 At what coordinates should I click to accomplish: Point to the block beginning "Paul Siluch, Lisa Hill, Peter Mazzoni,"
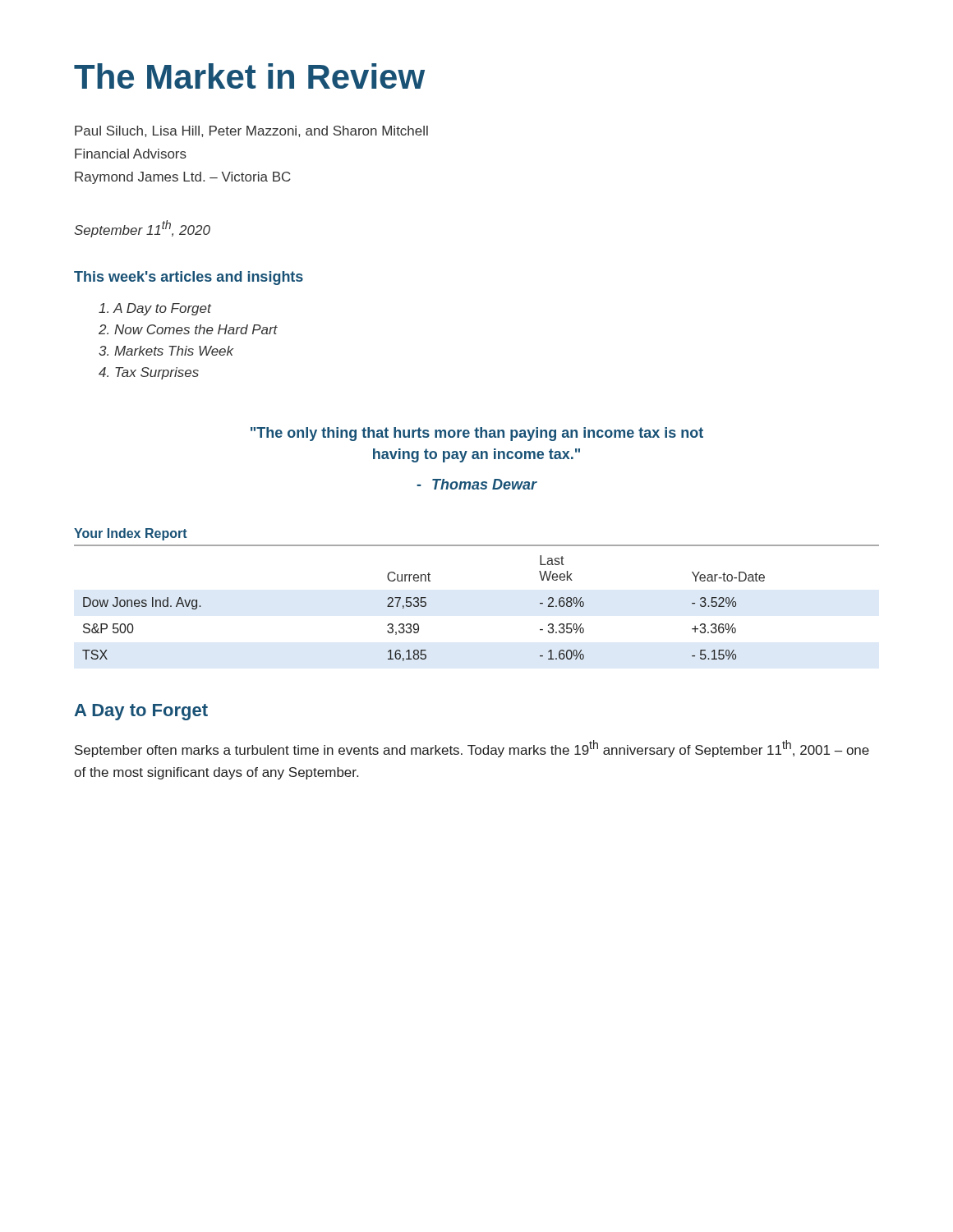point(251,131)
